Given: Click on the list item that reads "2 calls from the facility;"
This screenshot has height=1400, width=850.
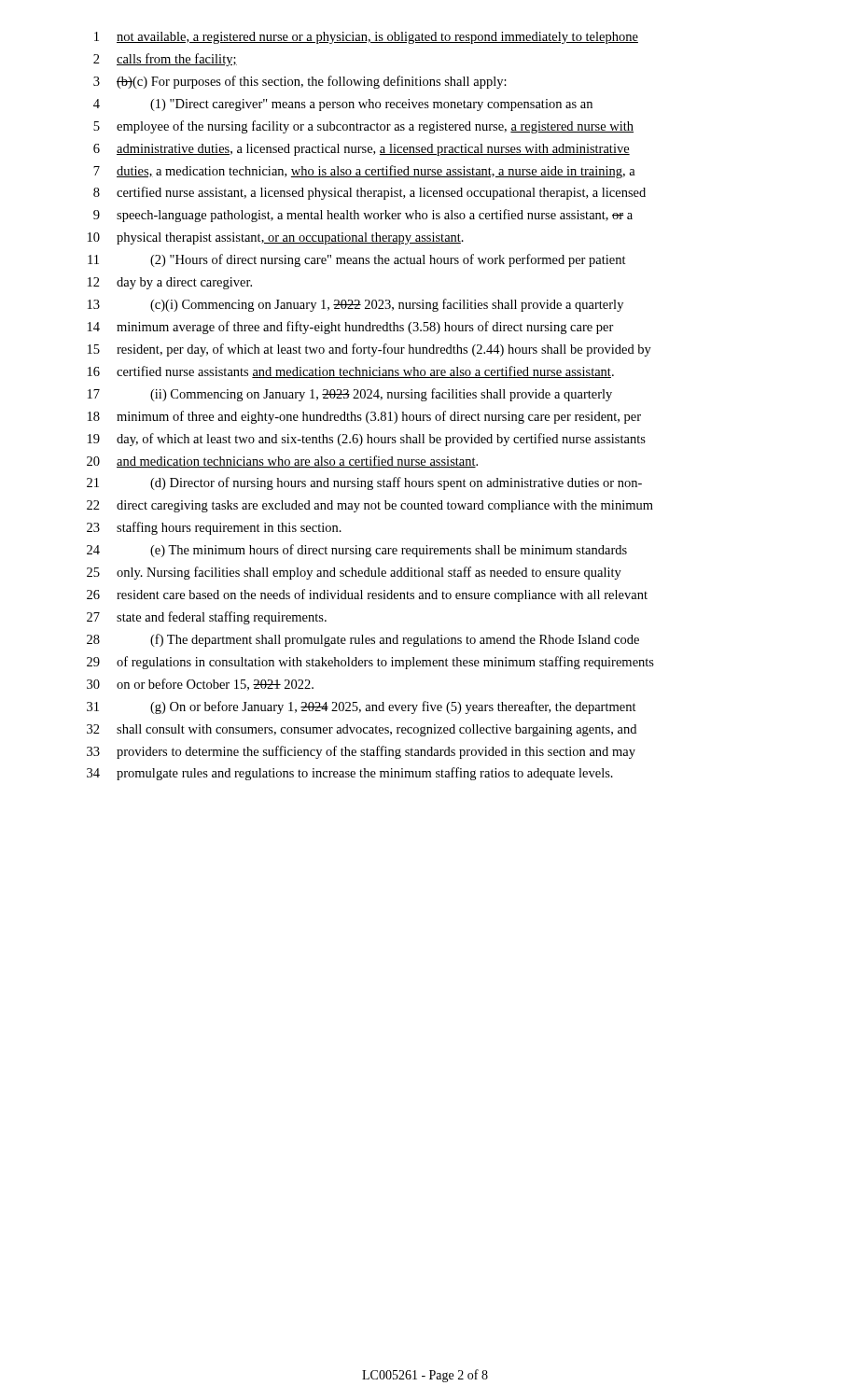Looking at the screenshot, I should [x=165, y=60].
